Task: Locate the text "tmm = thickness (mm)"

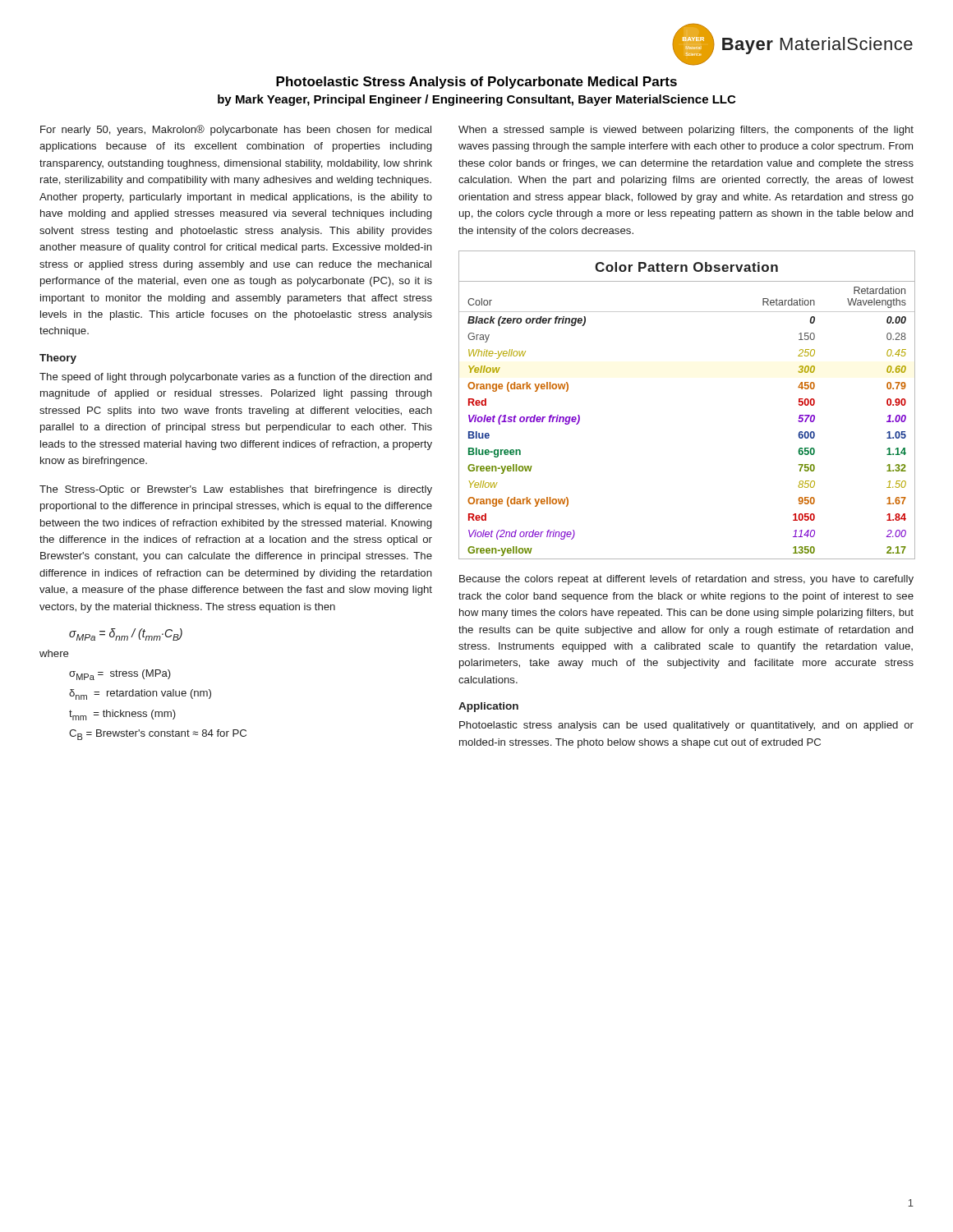Action: tap(122, 714)
